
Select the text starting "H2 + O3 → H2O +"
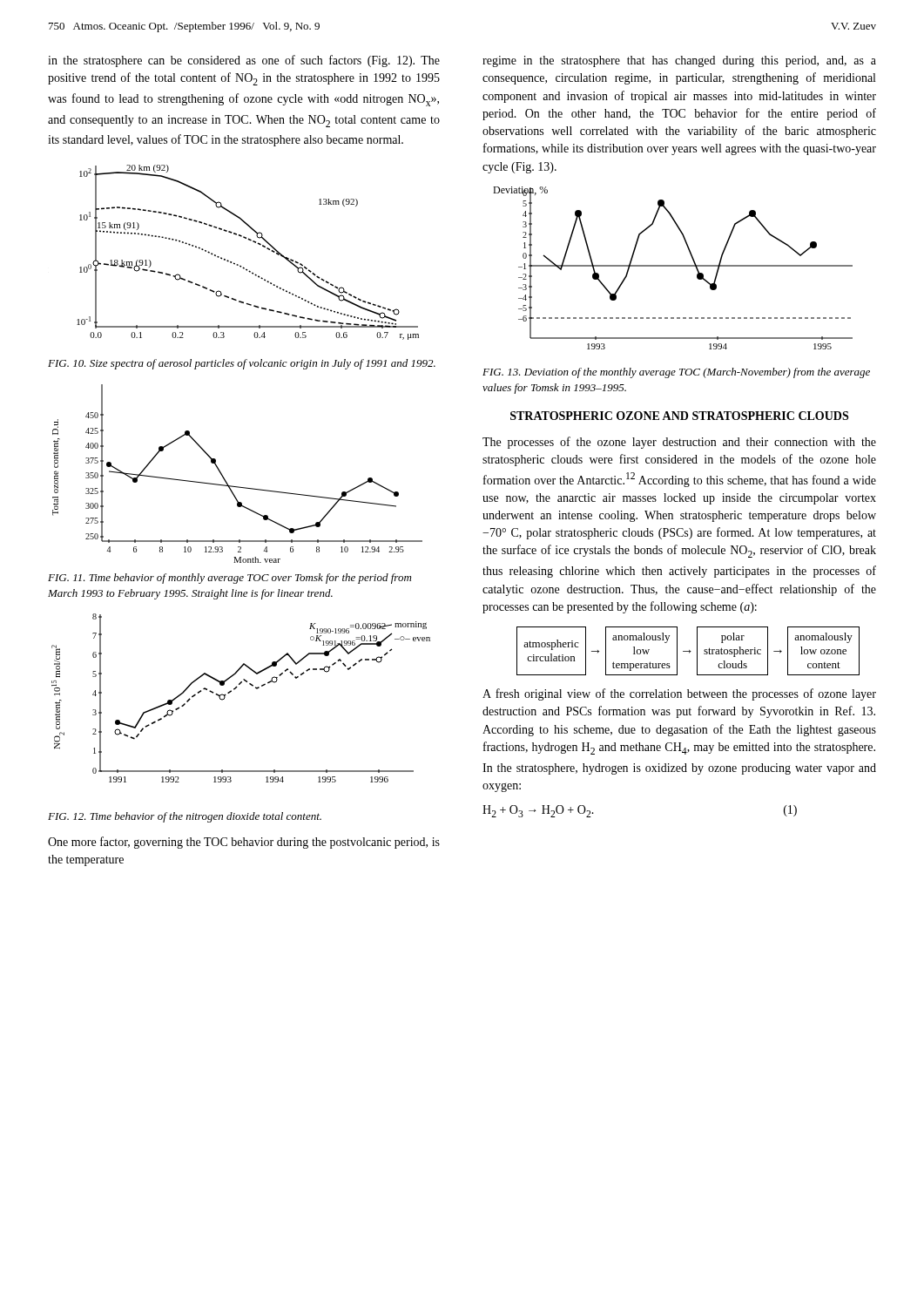548,811
